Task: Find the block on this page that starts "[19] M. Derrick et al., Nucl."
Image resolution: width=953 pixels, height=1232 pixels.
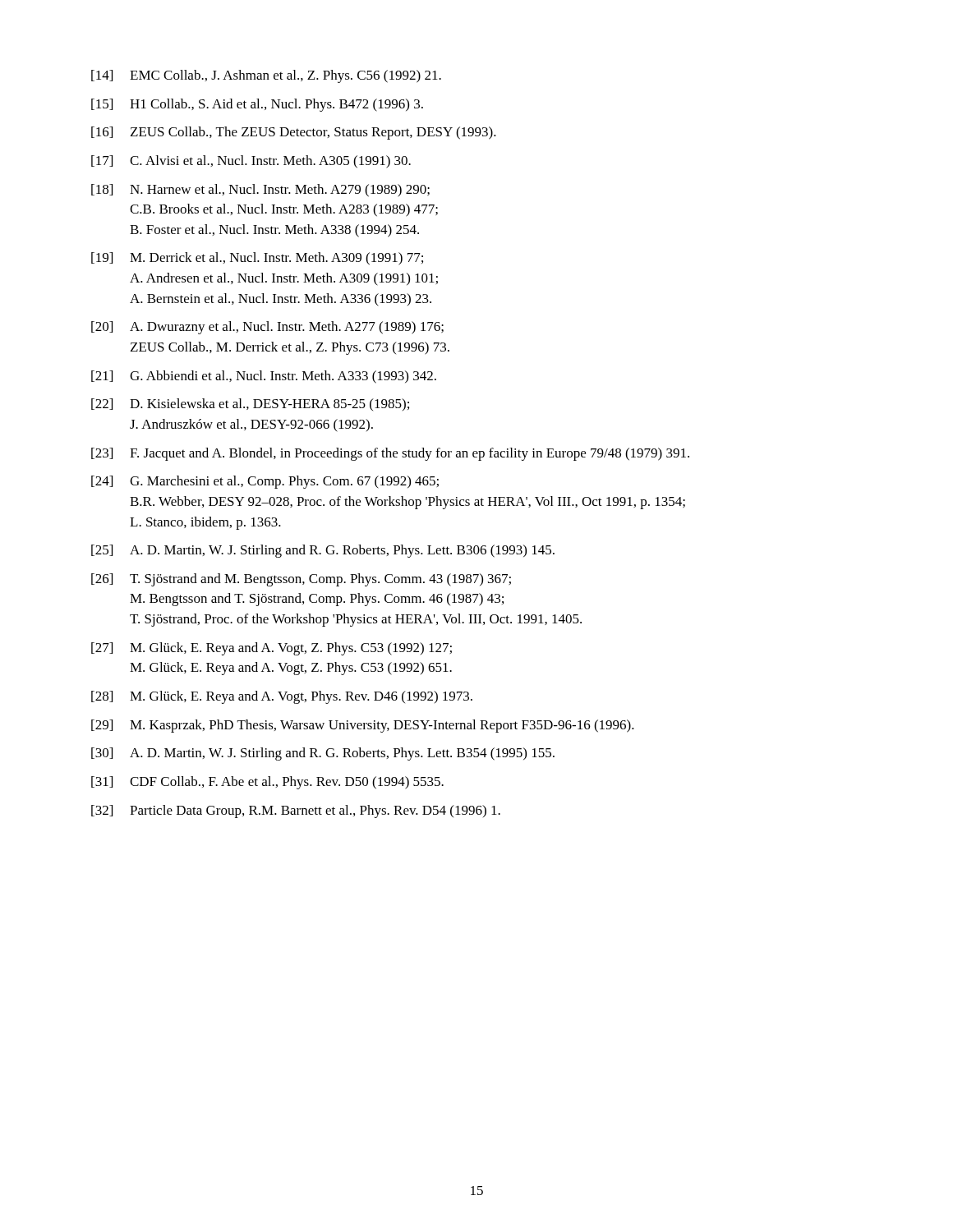Action: [257, 259]
